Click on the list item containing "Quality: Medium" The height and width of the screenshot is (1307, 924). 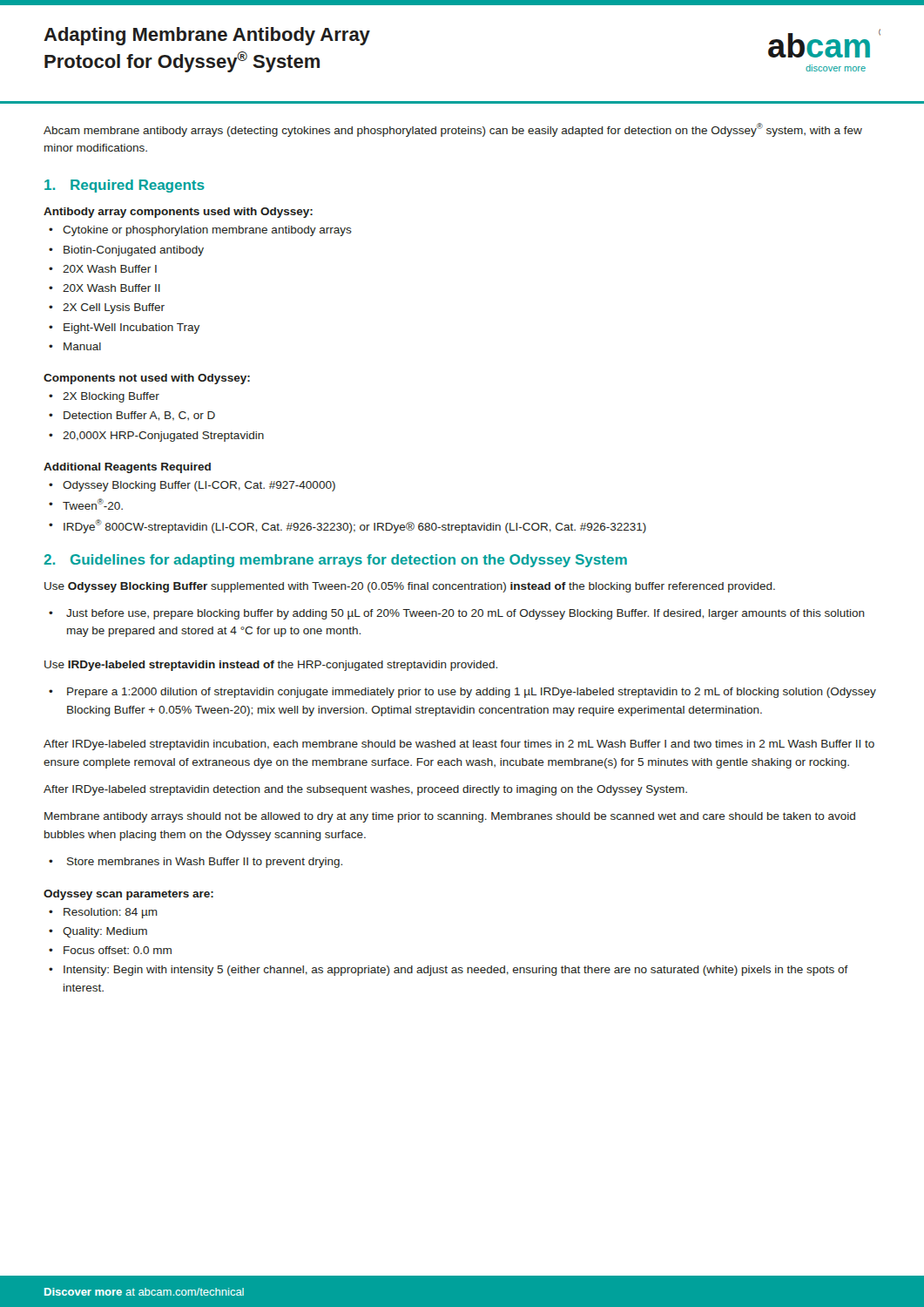tap(105, 931)
